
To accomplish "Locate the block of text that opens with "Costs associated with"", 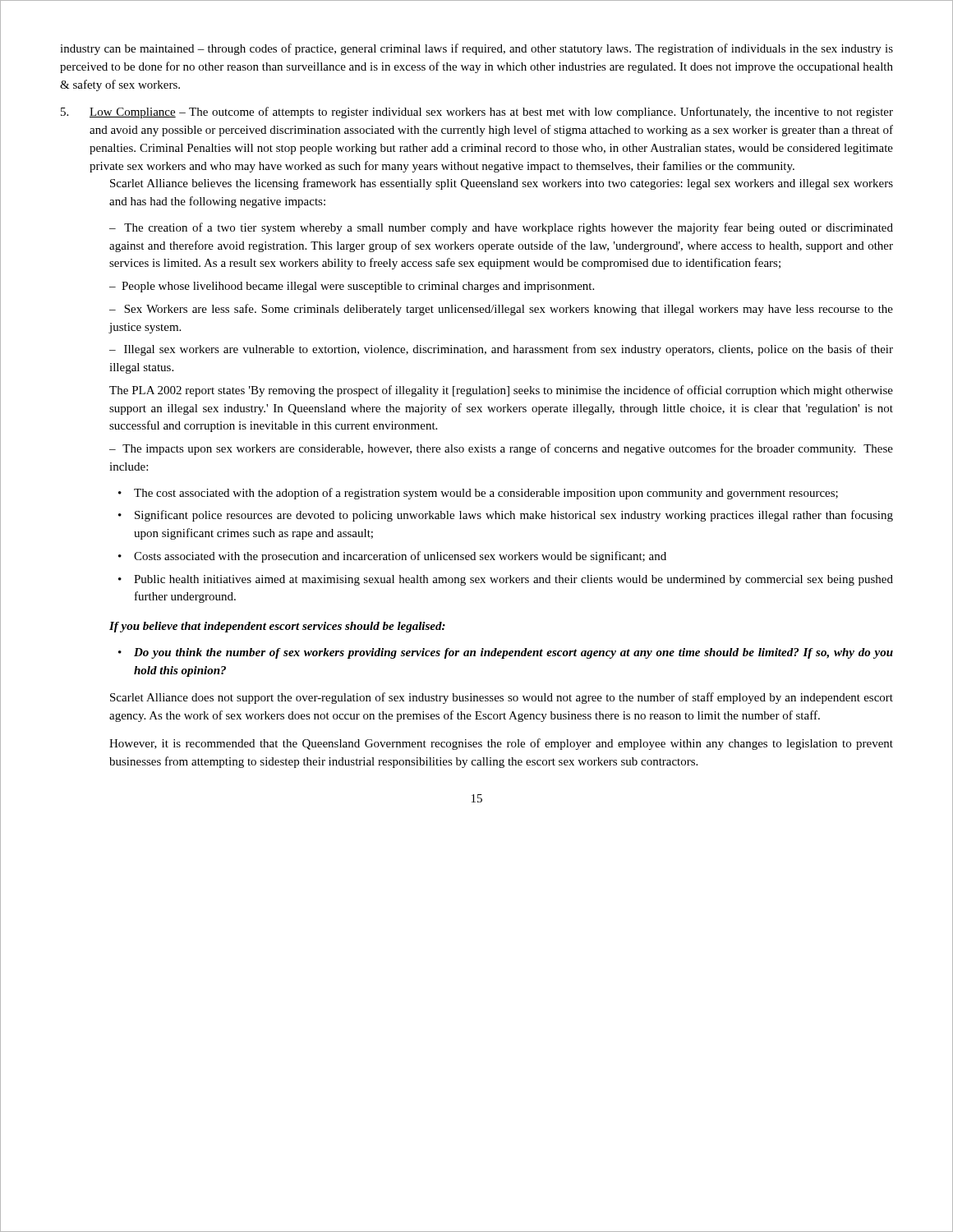I will [400, 556].
